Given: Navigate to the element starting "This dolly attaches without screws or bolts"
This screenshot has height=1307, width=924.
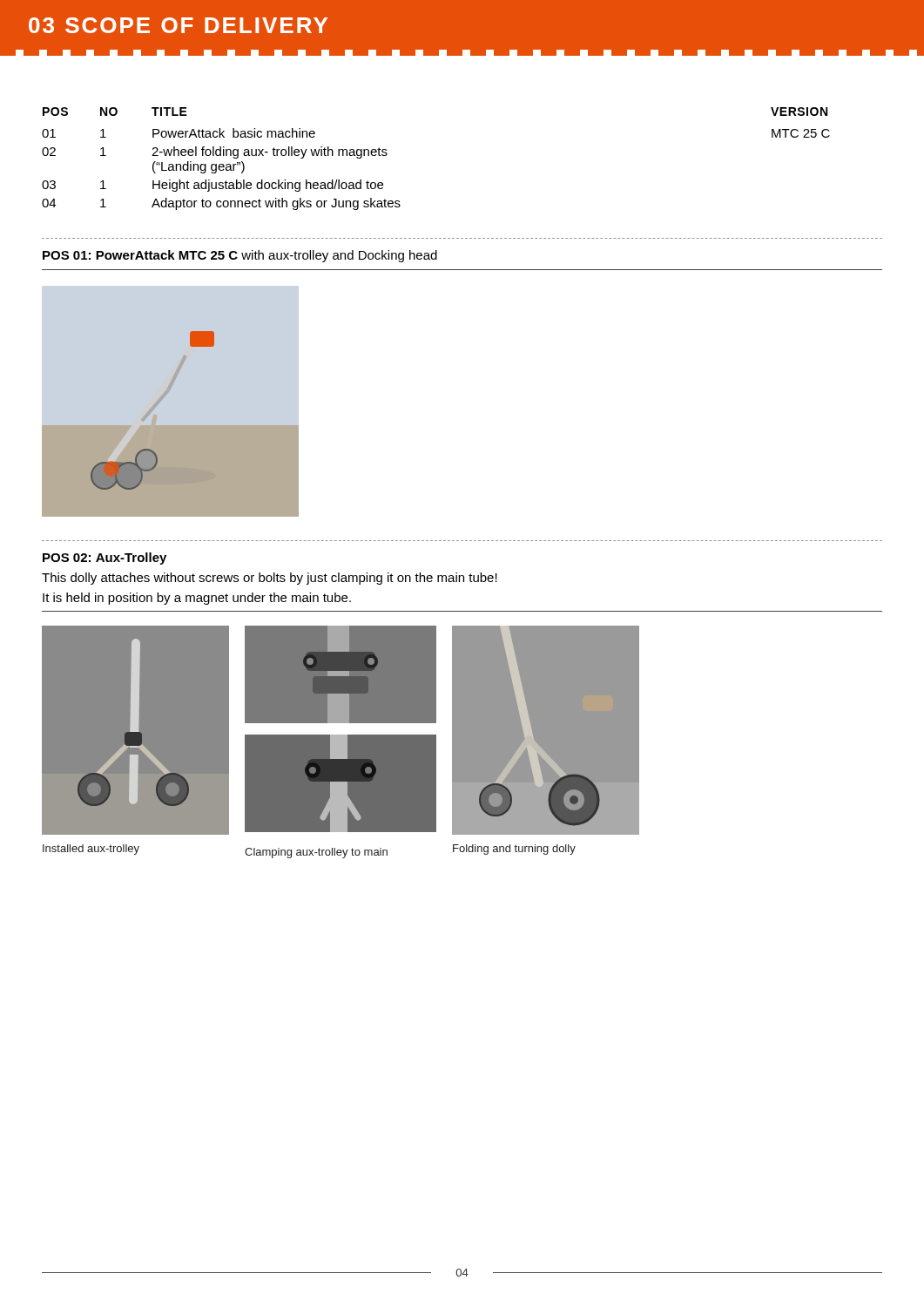Looking at the screenshot, I should point(462,588).
